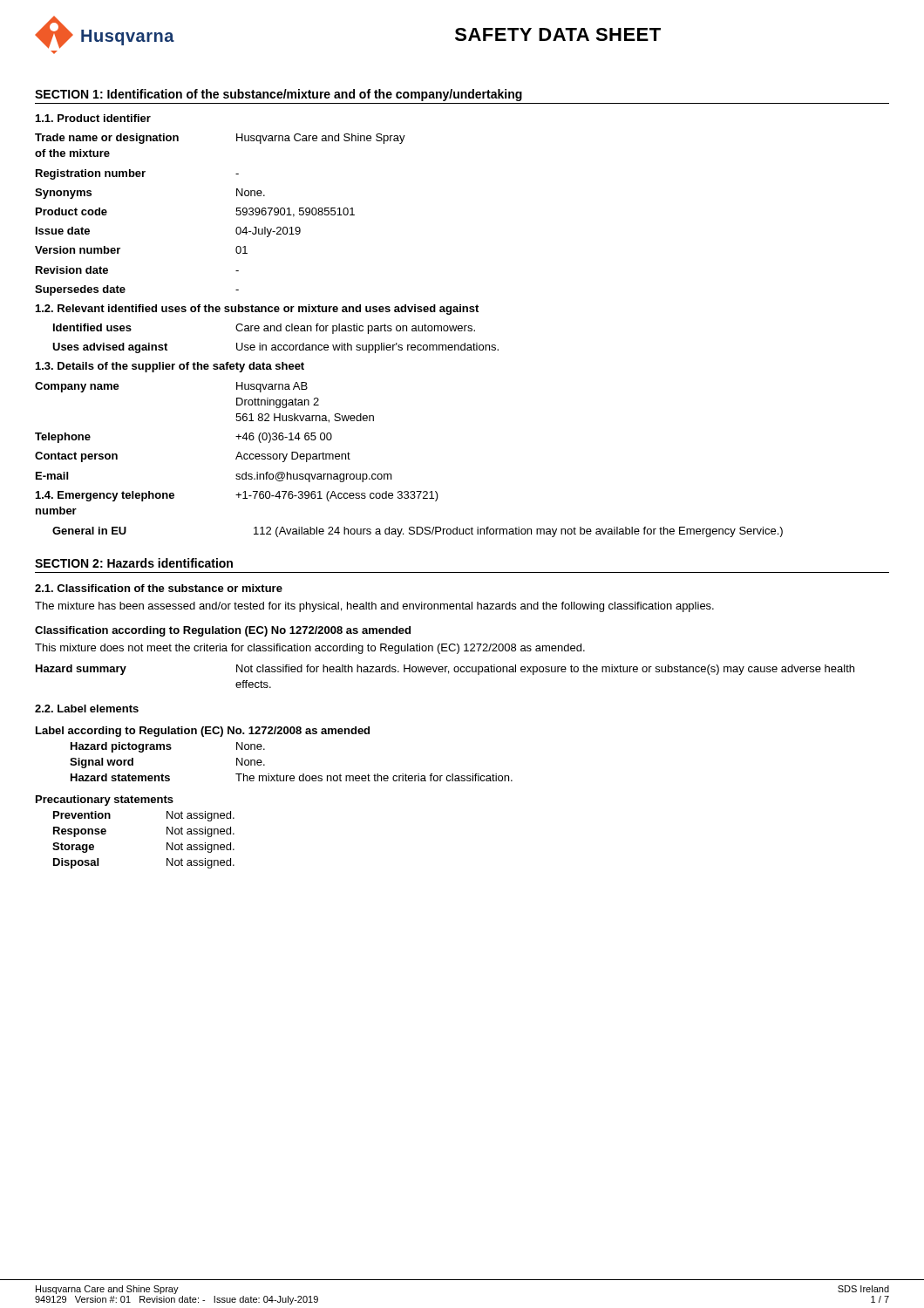This screenshot has height=1308, width=924.
Task: Click on the text with the text "2. Label elements"
Action: tap(87, 708)
